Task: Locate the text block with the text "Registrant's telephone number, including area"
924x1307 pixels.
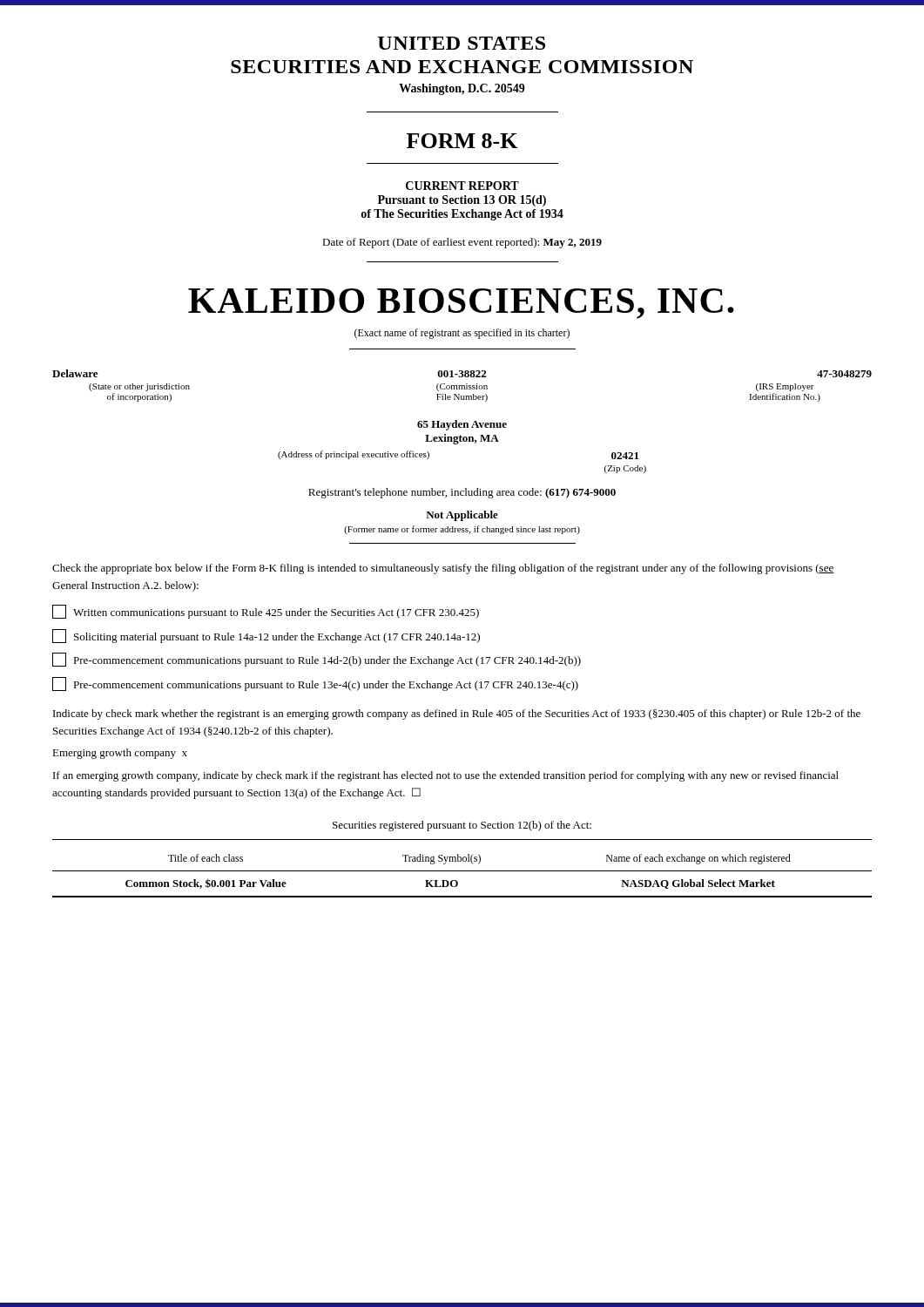Action: click(x=462, y=492)
